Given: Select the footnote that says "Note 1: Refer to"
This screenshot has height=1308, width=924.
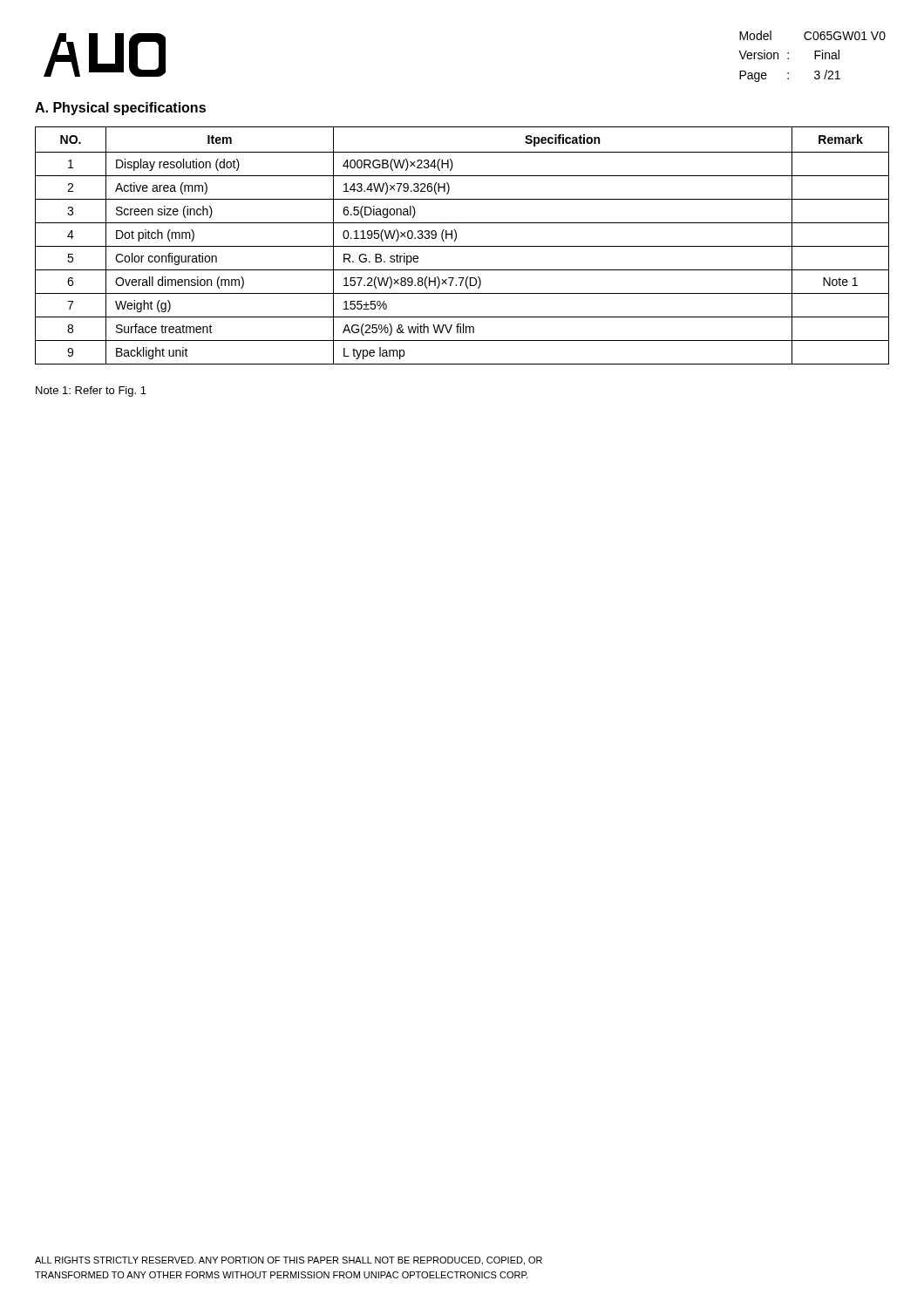Looking at the screenshot, I should (91, 390).
